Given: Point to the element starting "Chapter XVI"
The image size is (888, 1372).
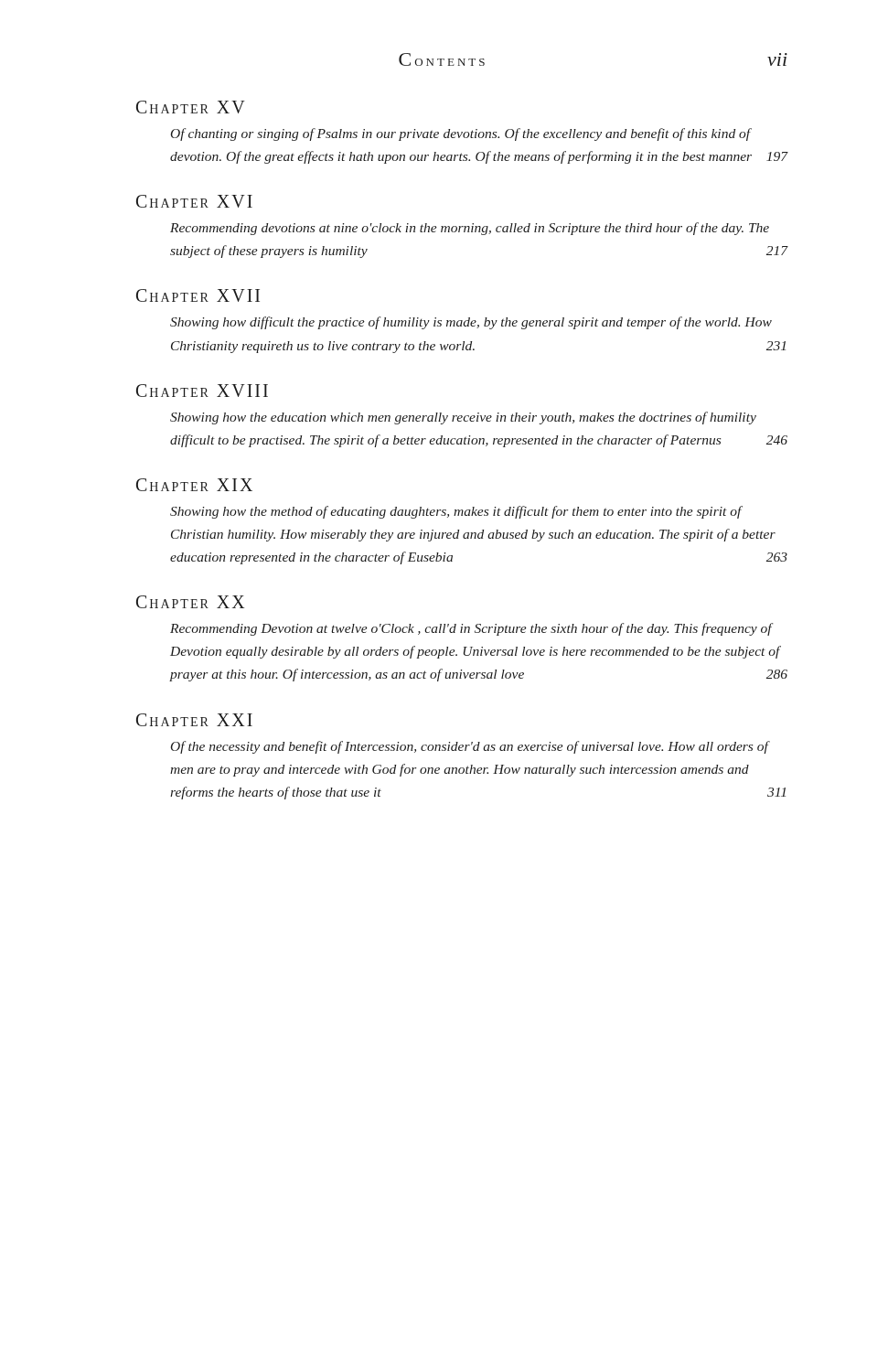Looking at the screenshot, I should [195, 201].
